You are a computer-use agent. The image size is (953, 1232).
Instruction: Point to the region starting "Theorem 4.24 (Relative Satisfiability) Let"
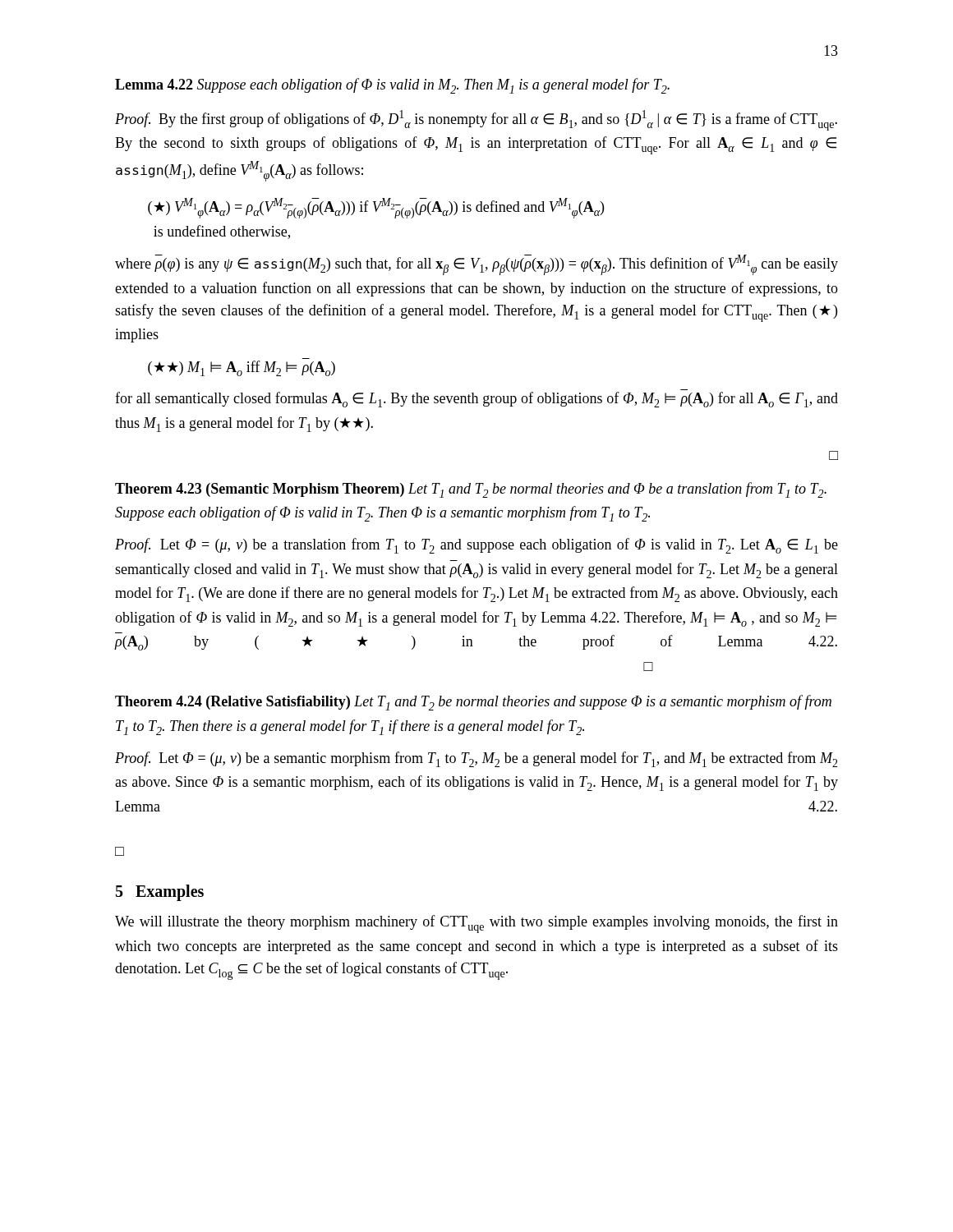pyautogui.click(x=473, y=715)
